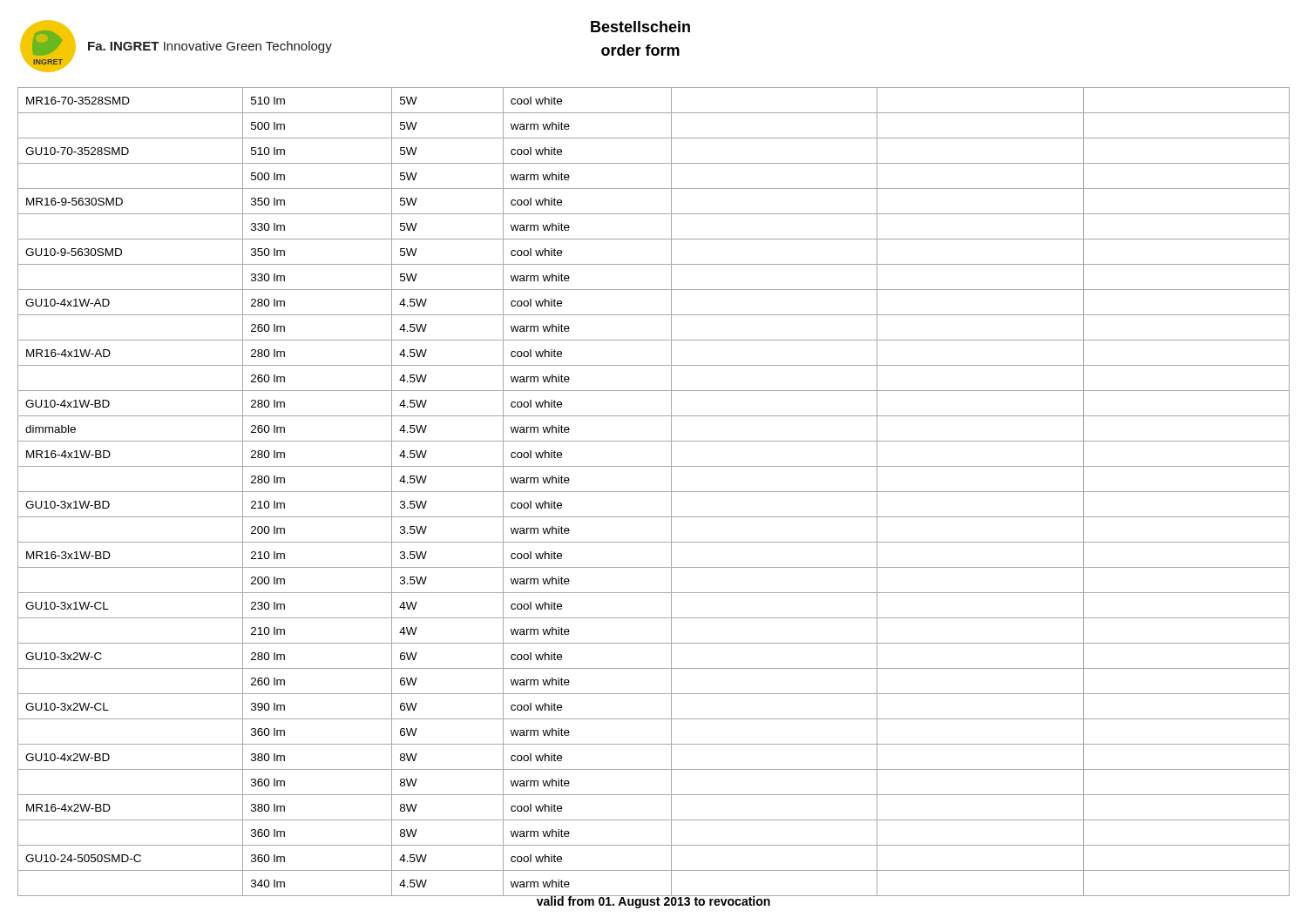Screen dimensions: 924x1307
Task: Point to the text starting "Bestellschein order form"
Action: 640,39
